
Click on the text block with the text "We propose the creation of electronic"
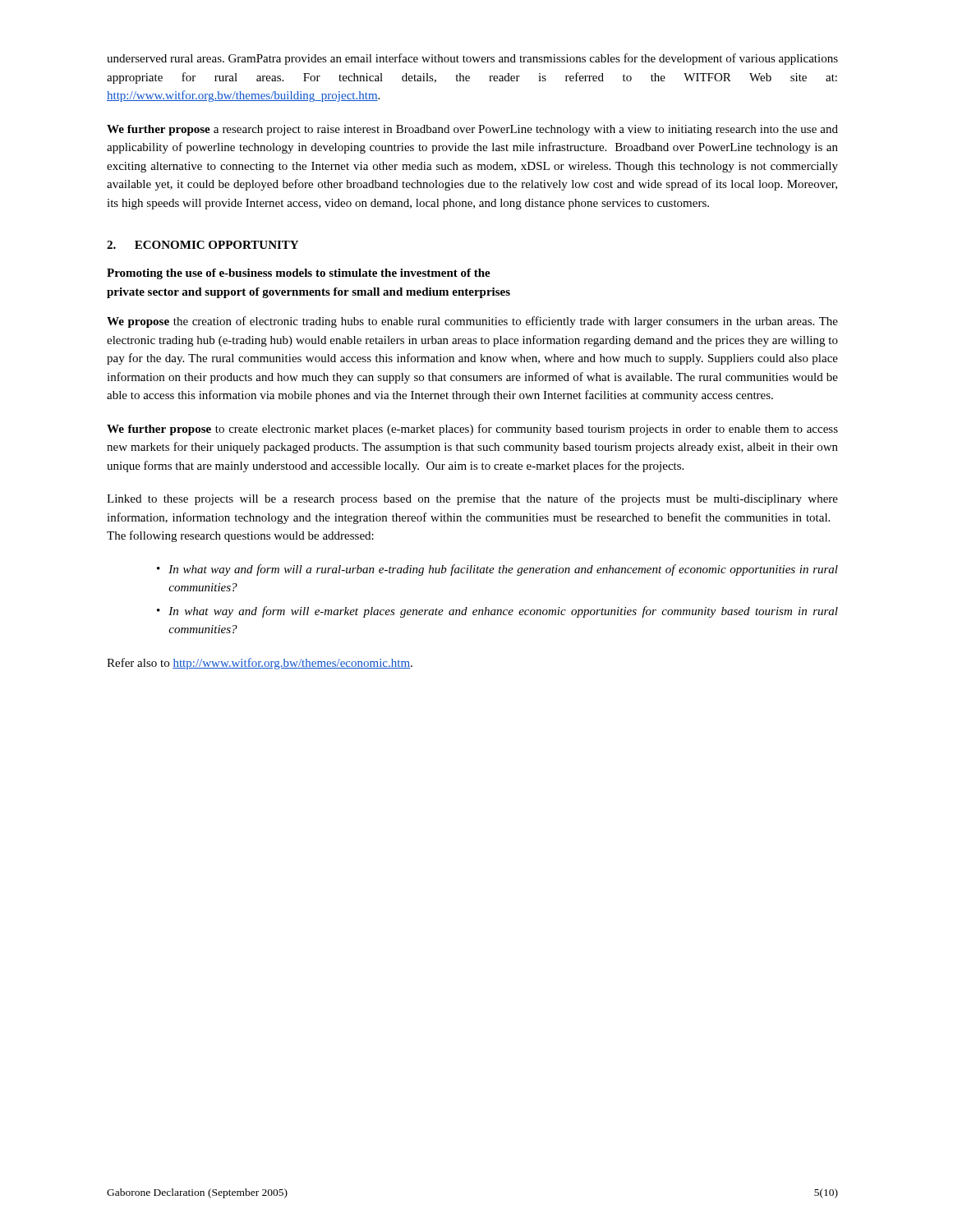(472, 358)
